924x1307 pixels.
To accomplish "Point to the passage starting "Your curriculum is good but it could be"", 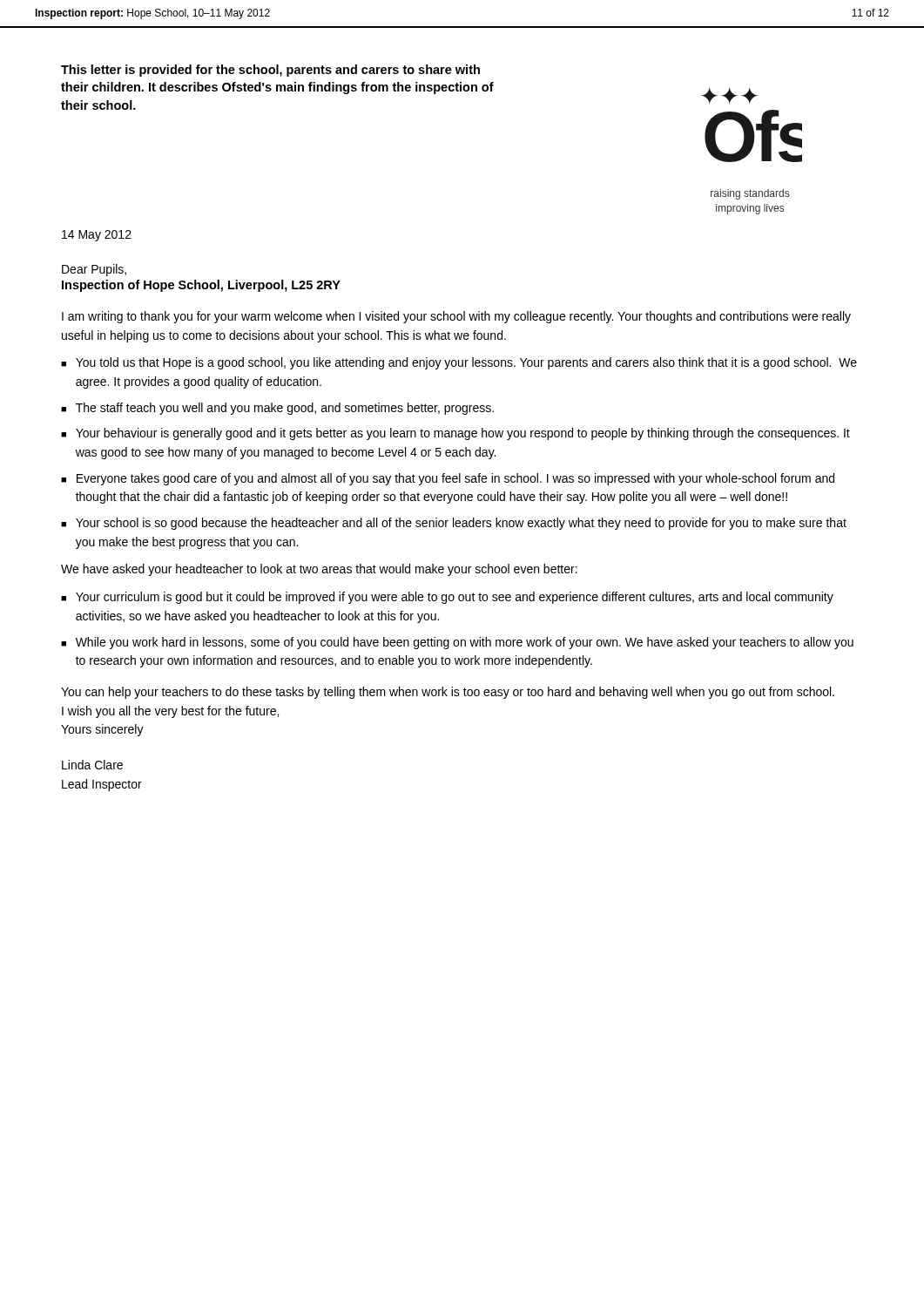I will point(469,607).
